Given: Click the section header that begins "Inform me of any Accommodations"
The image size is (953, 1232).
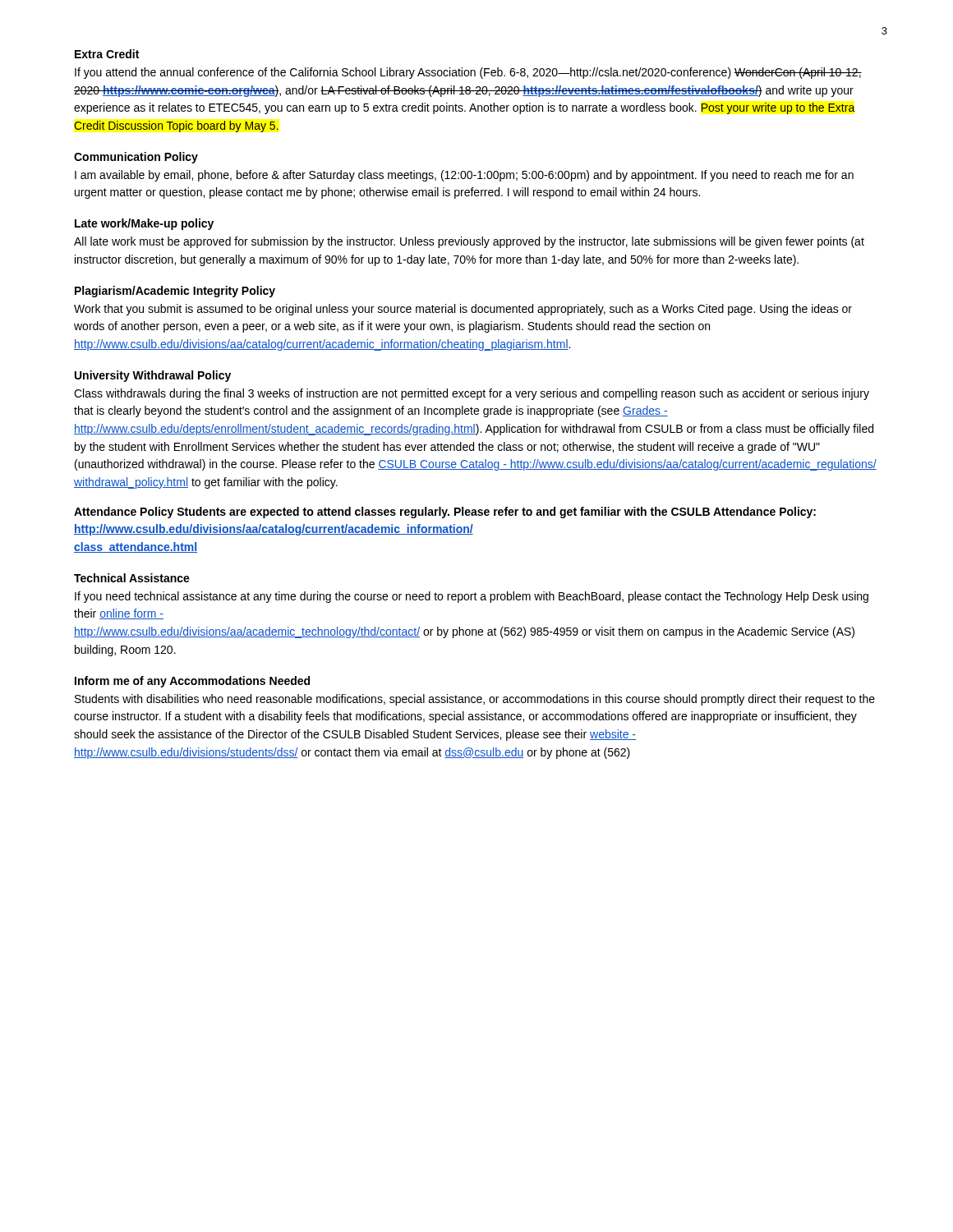Looking at the screenshot, I should click(192, 680).
